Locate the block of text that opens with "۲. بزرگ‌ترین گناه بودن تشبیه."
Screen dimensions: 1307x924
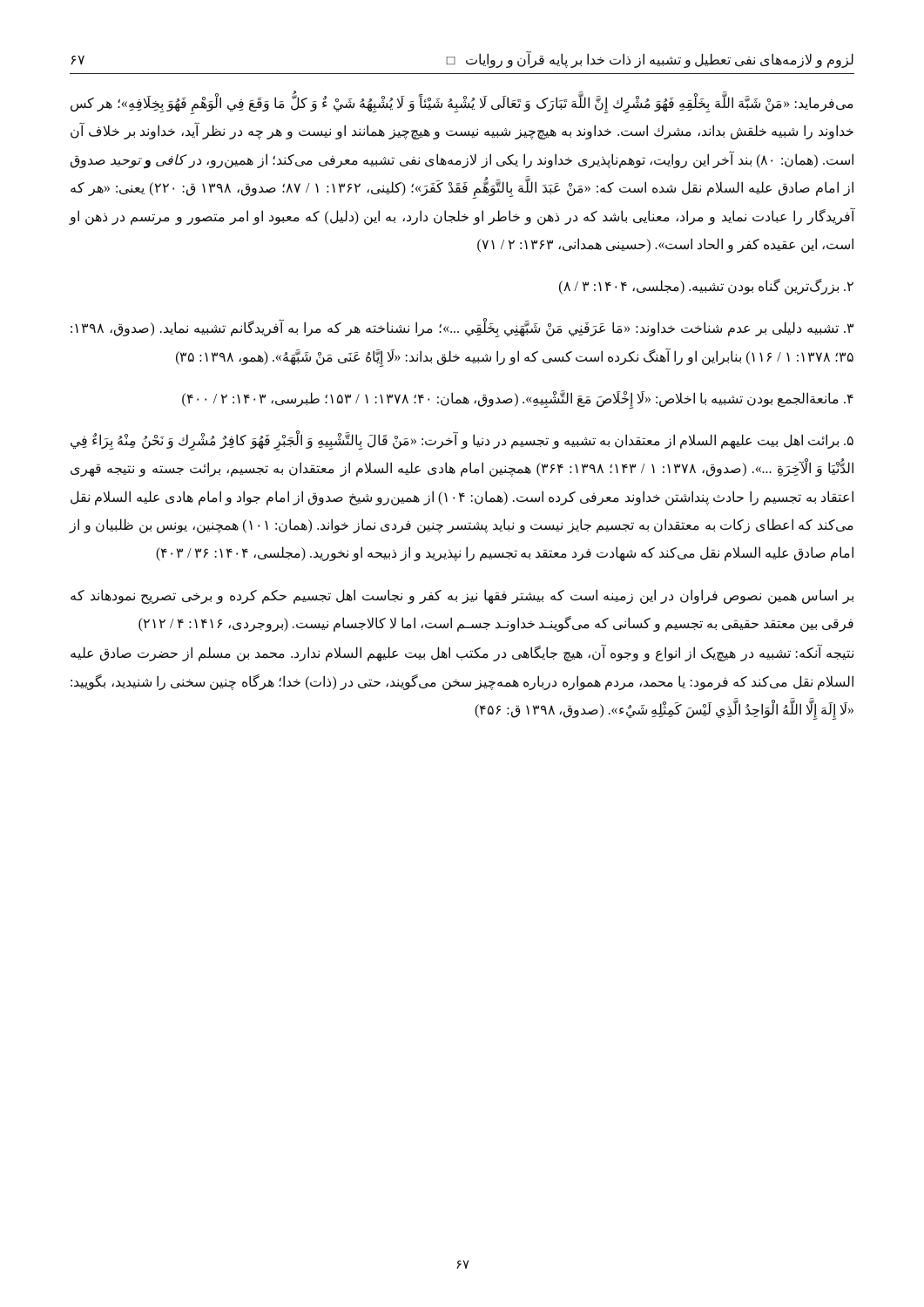pyautogui.click(x=706, y=287)
